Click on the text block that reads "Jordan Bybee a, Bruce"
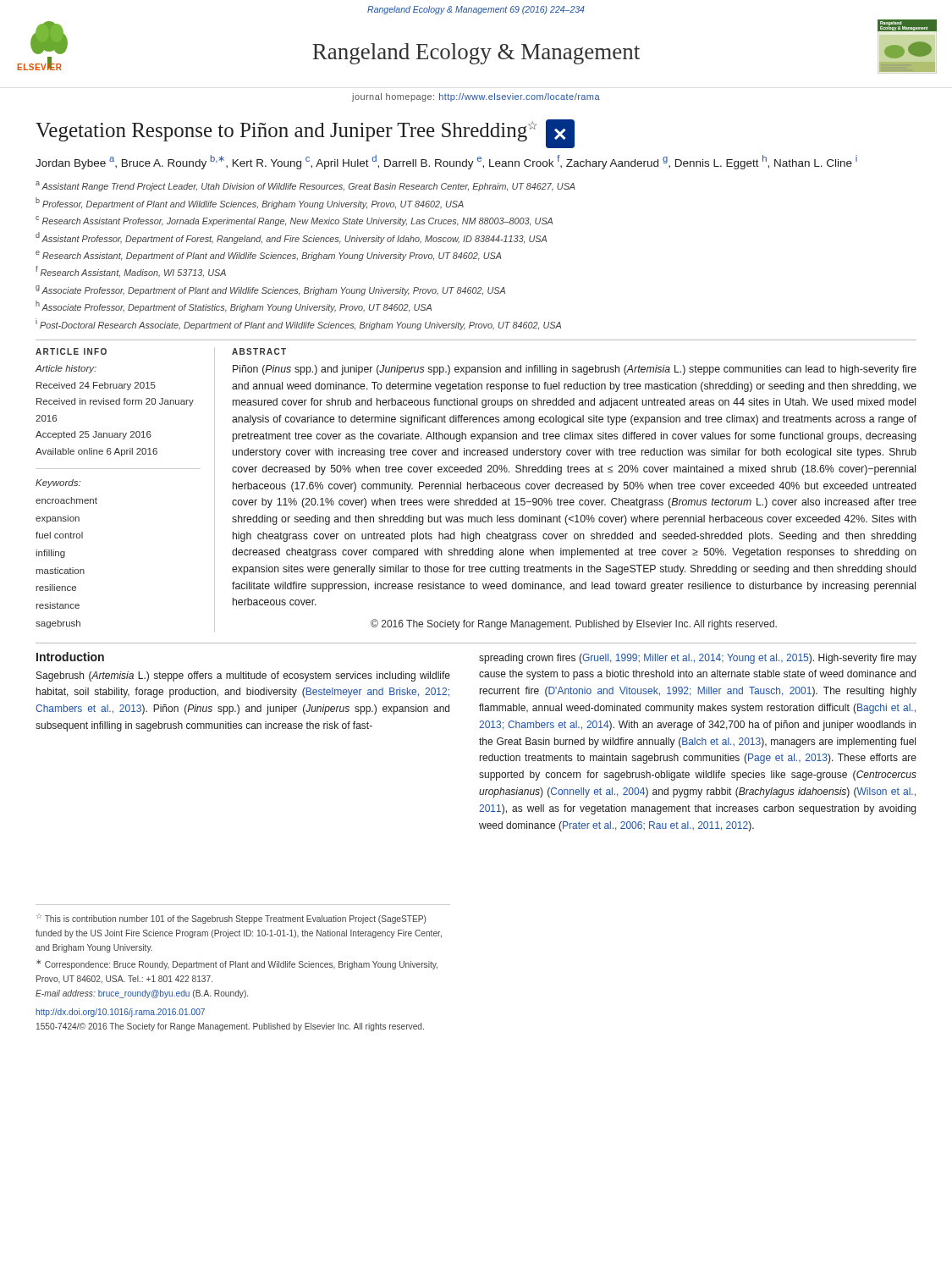This screenshot has height=1270, width=952. point(446,161)
